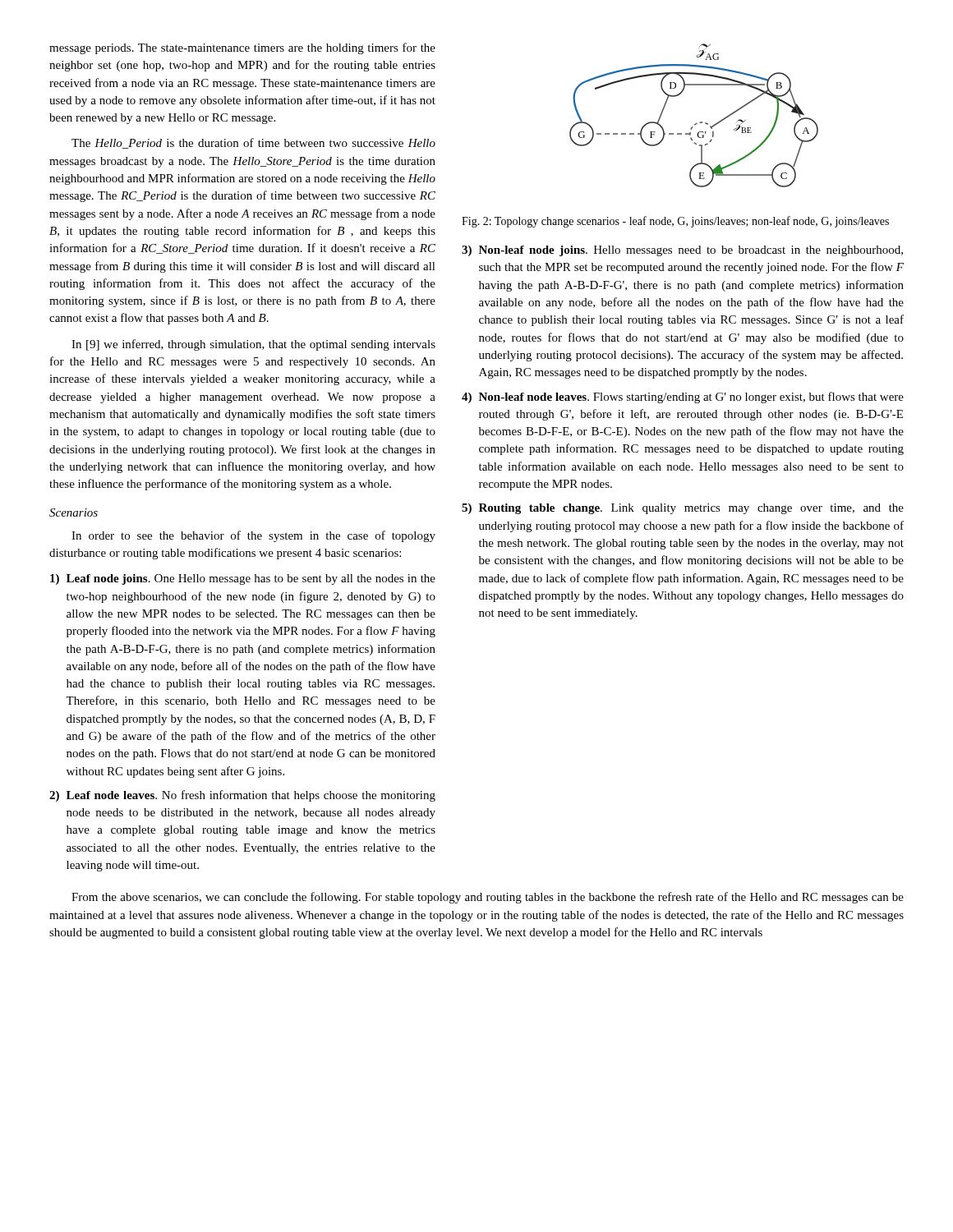953x1232 pixels.
Task: Navigate to the passage starting "The Hello_Period is the duration of"
Action: pyautogui.click(x=242, y=231)
